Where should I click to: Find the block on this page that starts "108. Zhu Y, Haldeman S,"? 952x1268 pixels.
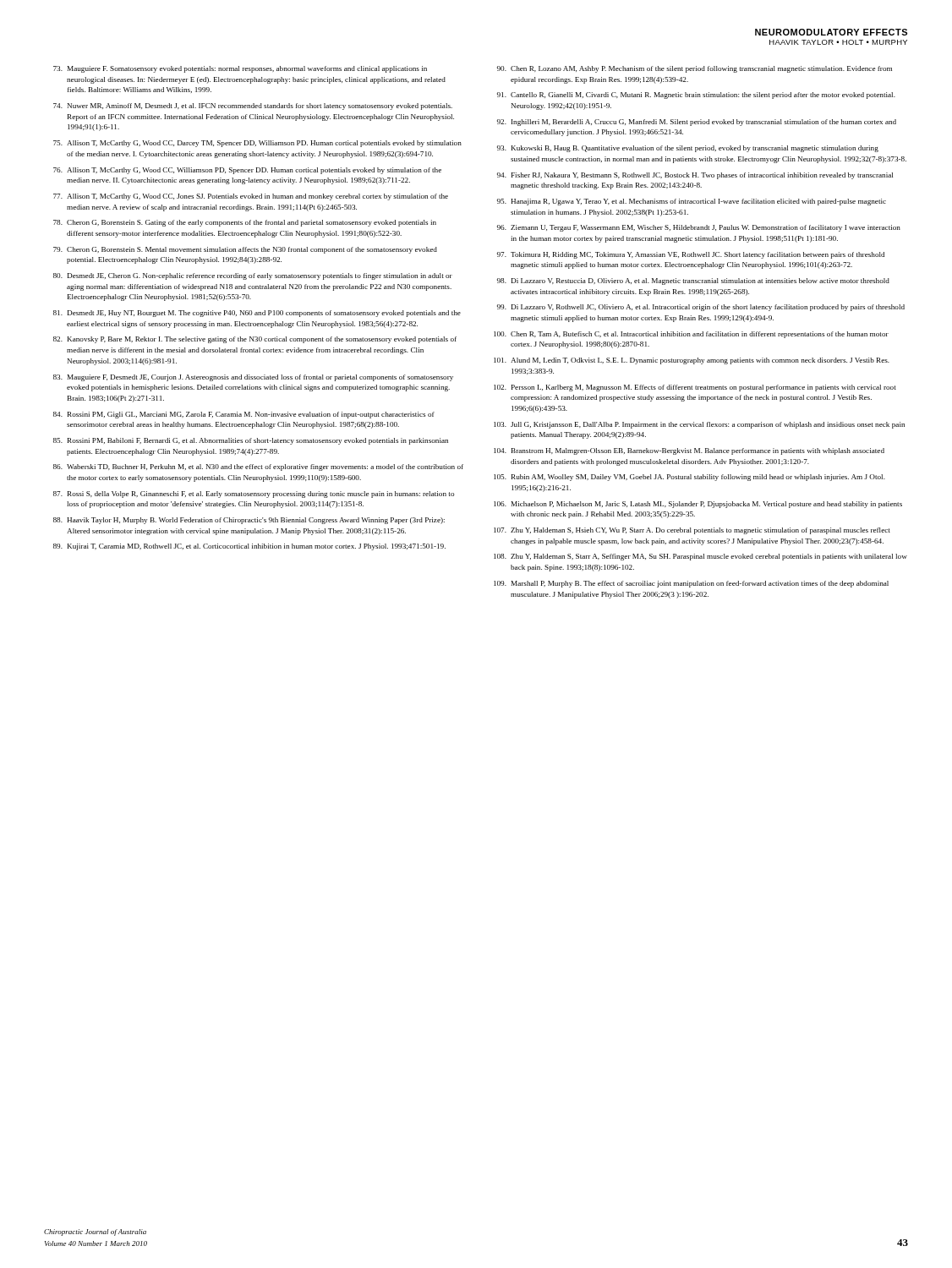pyautogui.click(x=698, y=562)
